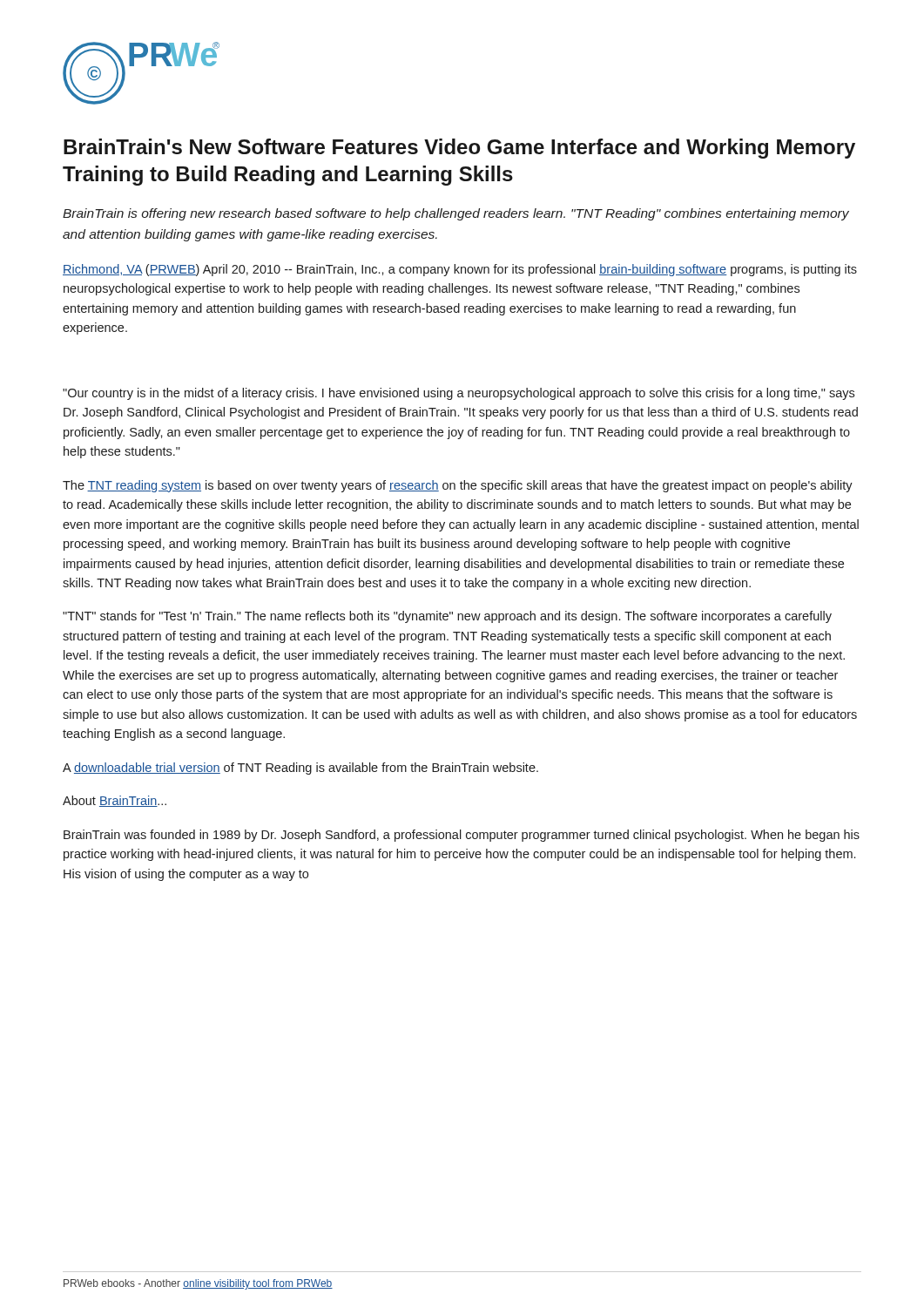Point to "About BrainTrain..."
924x1307 pixels.
pyautogui.click(x=115, y=801)
